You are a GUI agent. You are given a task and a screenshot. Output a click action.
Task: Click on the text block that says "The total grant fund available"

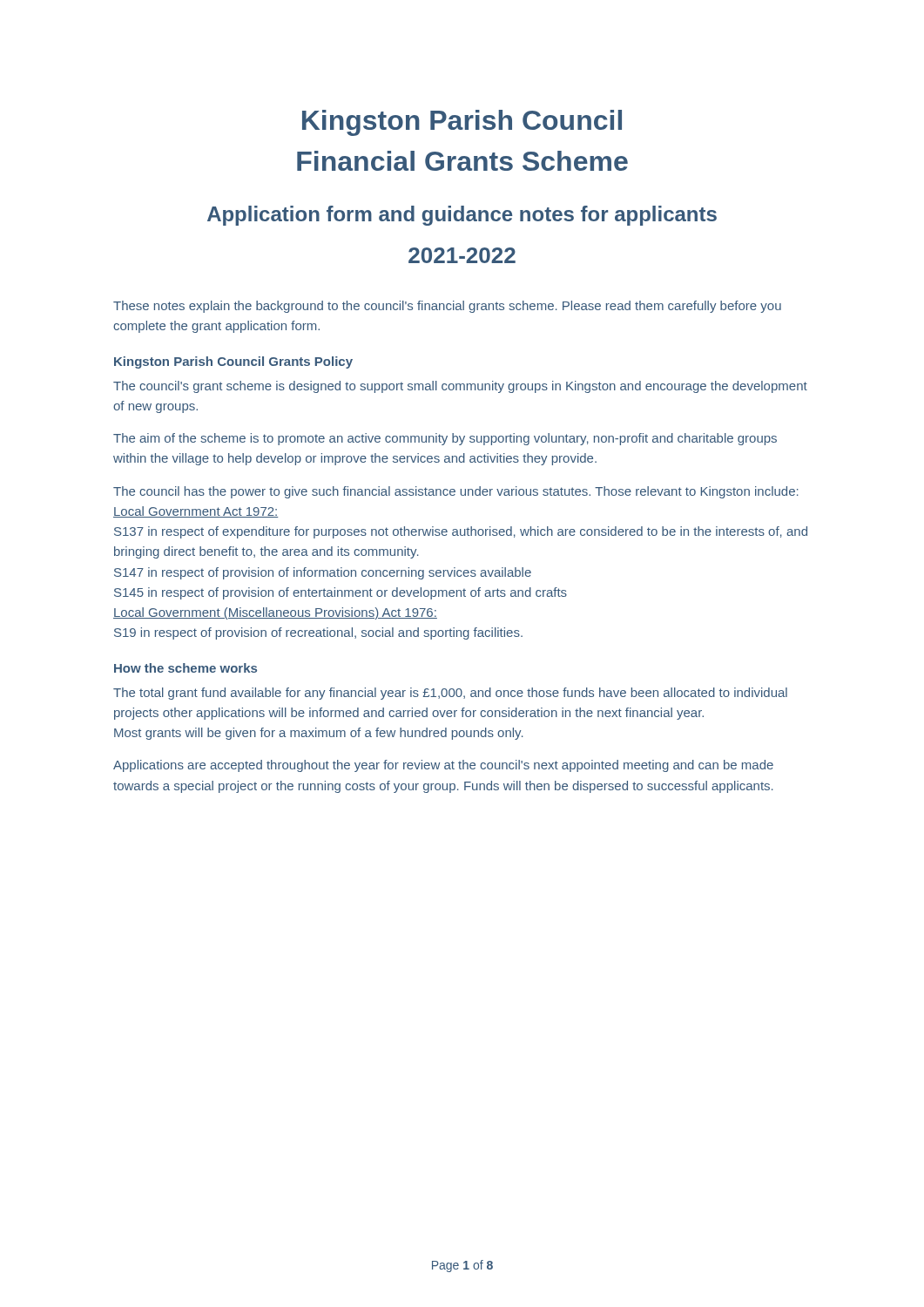[451, 712]
